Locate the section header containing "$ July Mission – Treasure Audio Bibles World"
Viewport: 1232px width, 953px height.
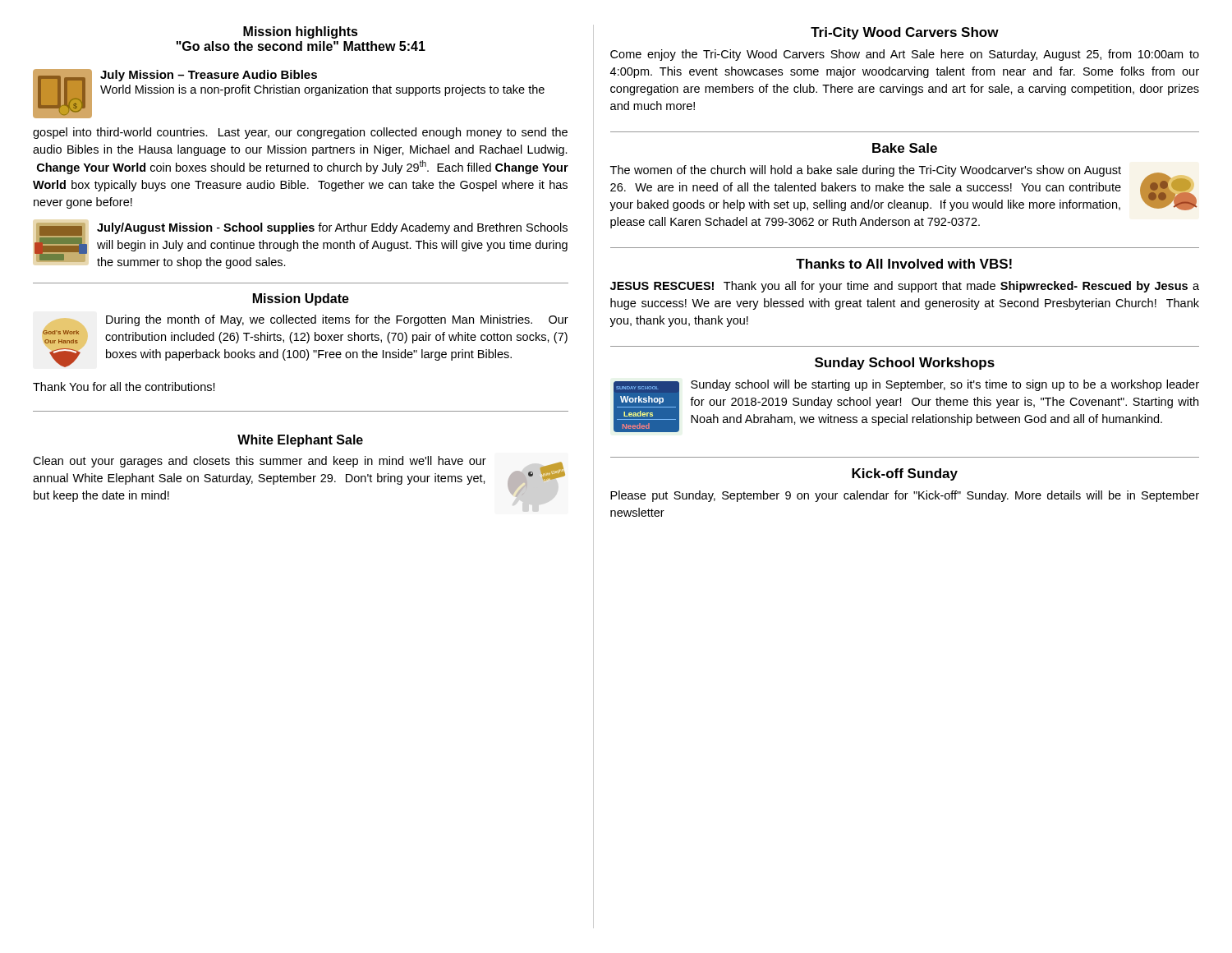[289, 94]
